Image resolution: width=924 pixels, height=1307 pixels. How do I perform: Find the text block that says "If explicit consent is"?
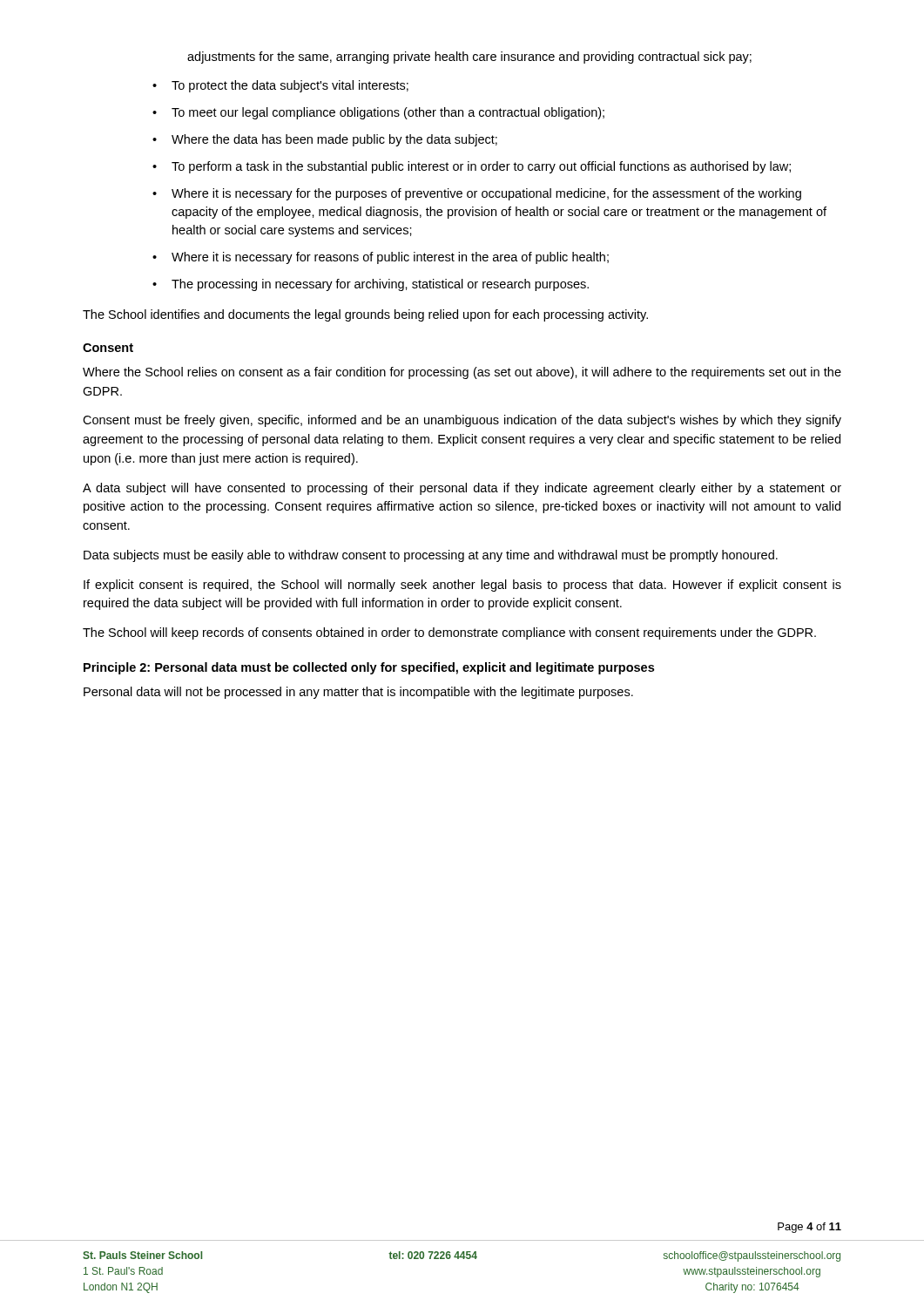pos(462,594)
